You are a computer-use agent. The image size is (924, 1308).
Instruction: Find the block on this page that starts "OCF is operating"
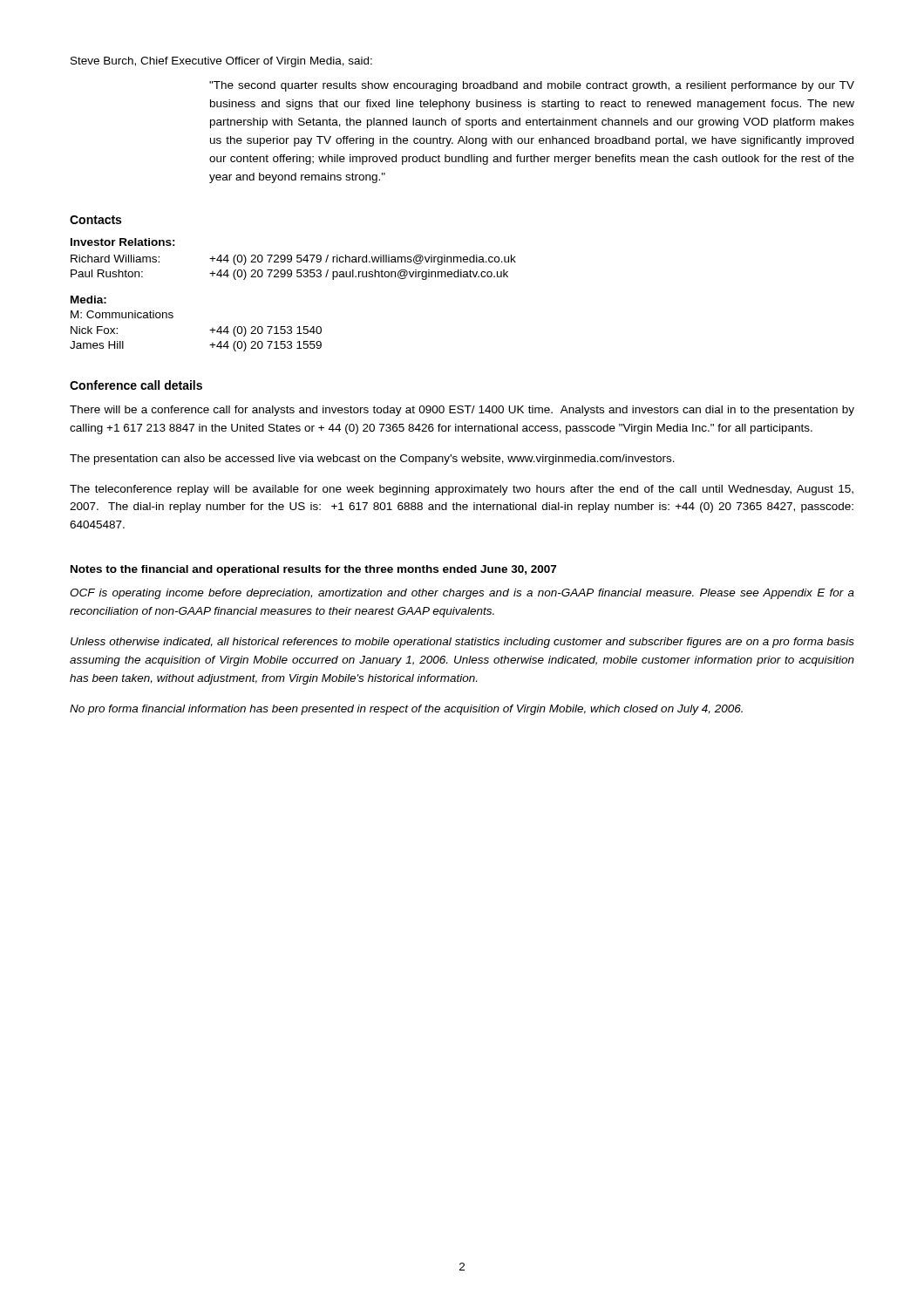(x=462, y=602)
